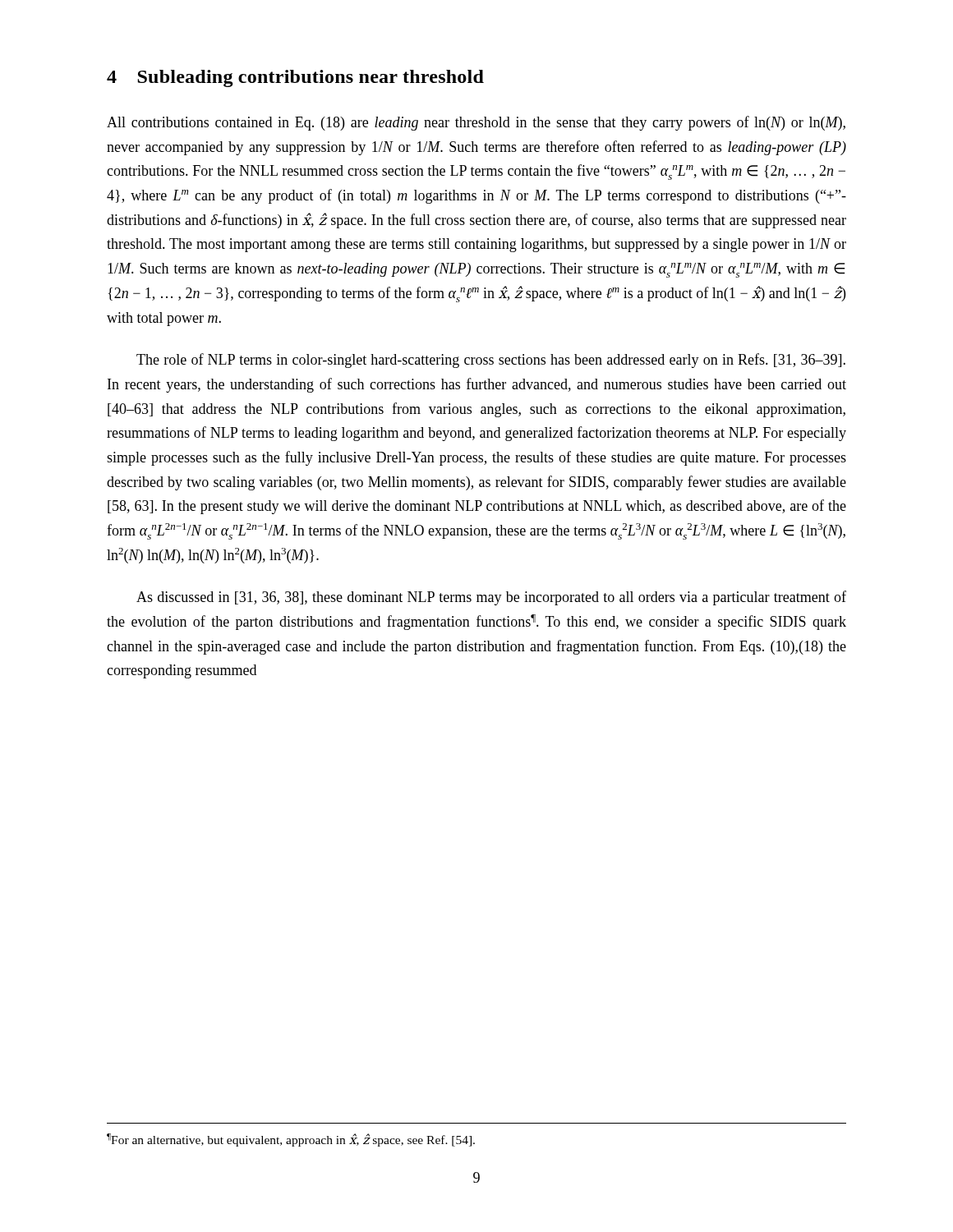Locate the text starting "4 Subleading contributions near threshold"
The height and width of the screenshot is (1232, 953).
pyautogui.click(x=295, y=76)
